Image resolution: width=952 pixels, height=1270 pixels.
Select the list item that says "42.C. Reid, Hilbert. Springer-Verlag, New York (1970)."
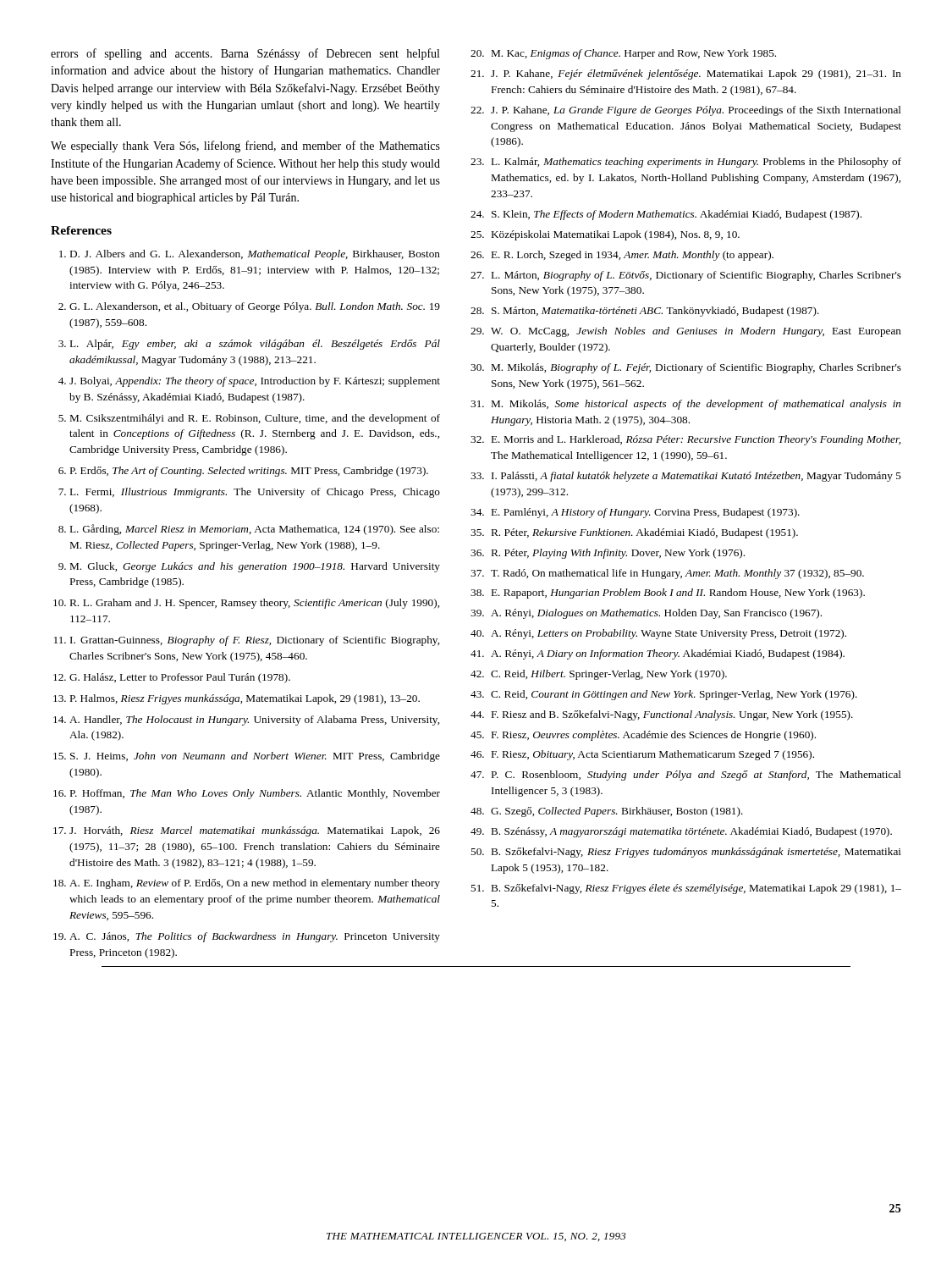coord(686,674)
